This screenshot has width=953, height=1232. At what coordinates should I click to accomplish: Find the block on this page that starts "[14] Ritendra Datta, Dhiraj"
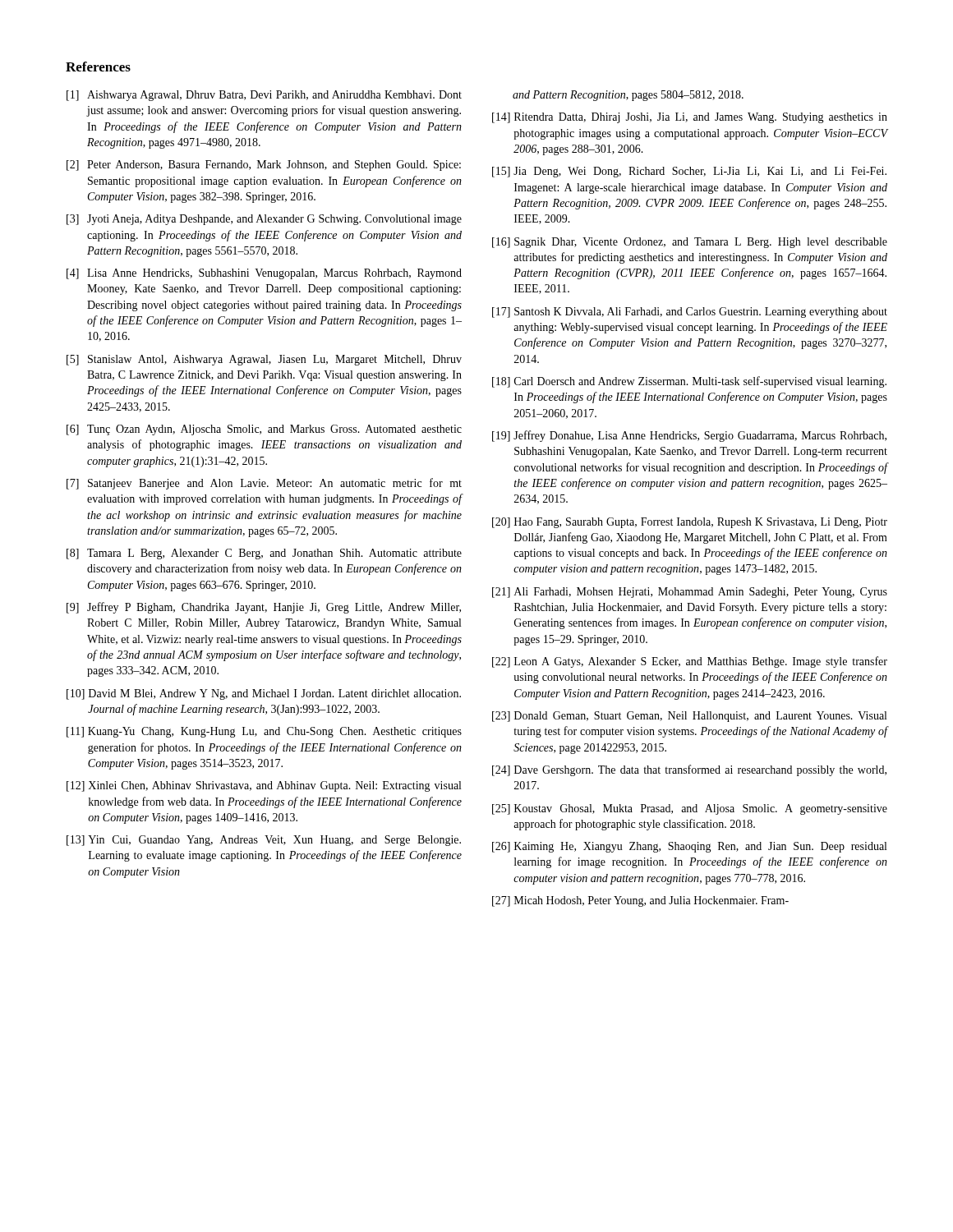coord(689,133)
